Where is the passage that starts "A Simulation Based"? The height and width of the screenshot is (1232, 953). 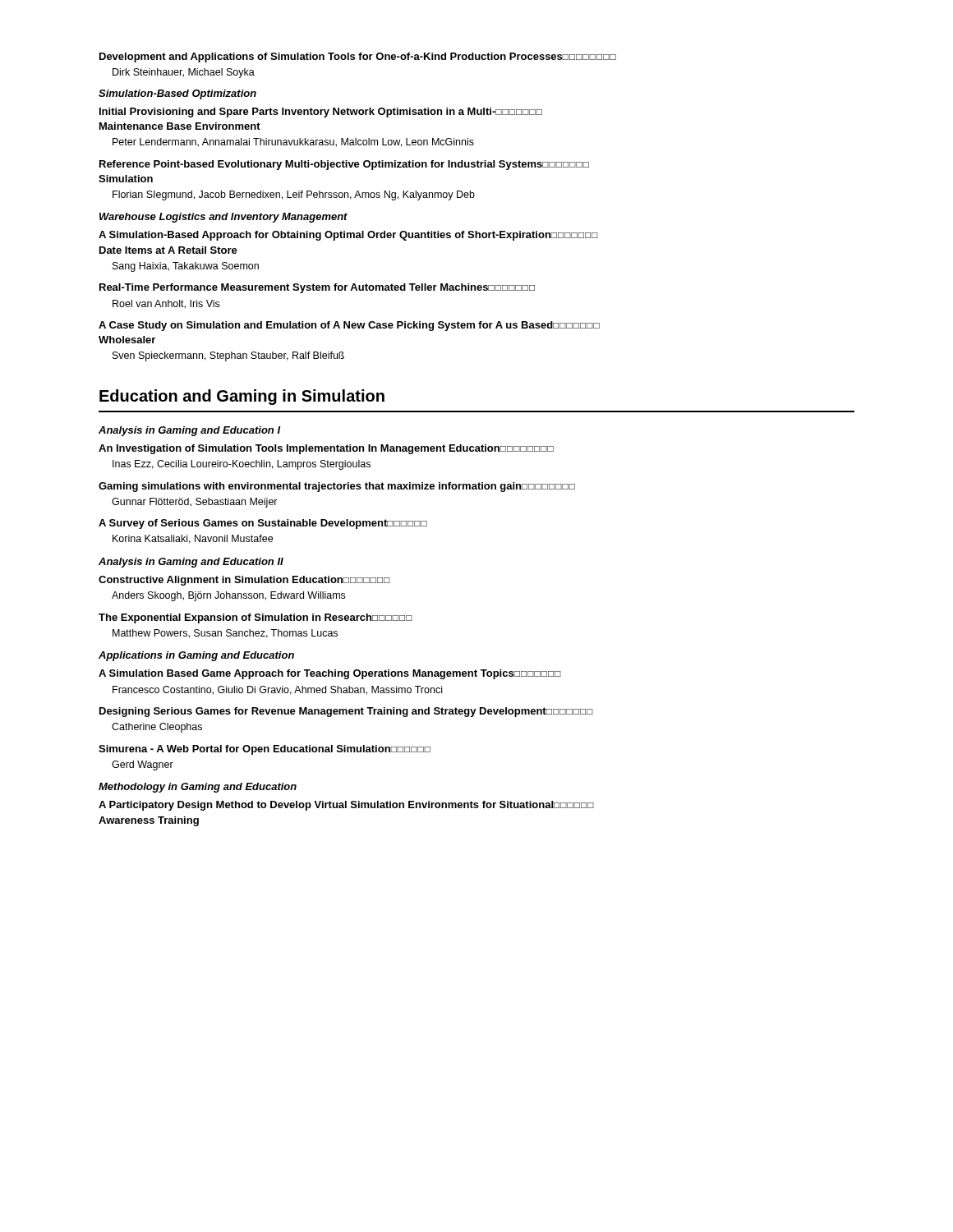pos(476,682)
